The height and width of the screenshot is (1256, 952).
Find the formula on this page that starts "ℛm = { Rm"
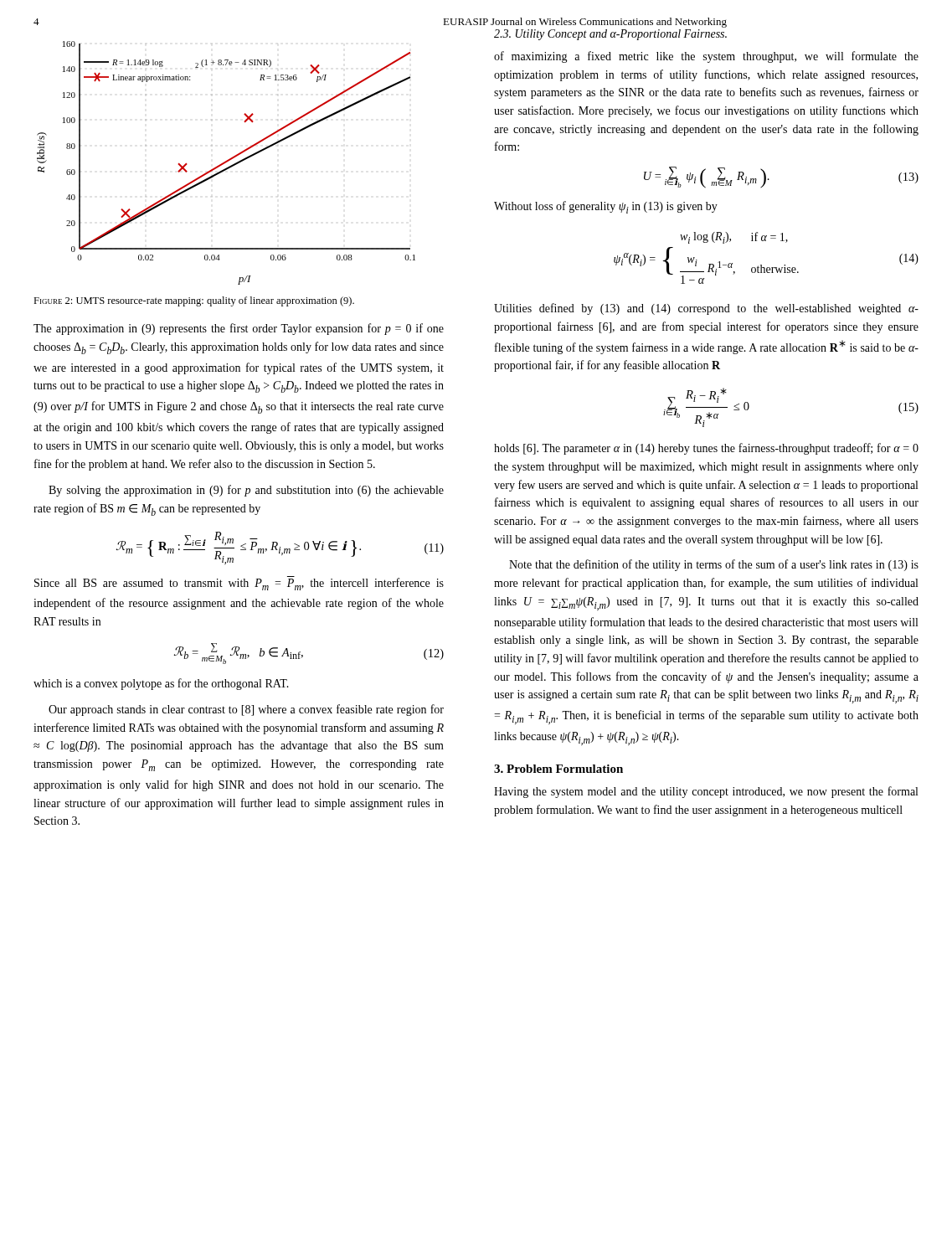(280, 547)
